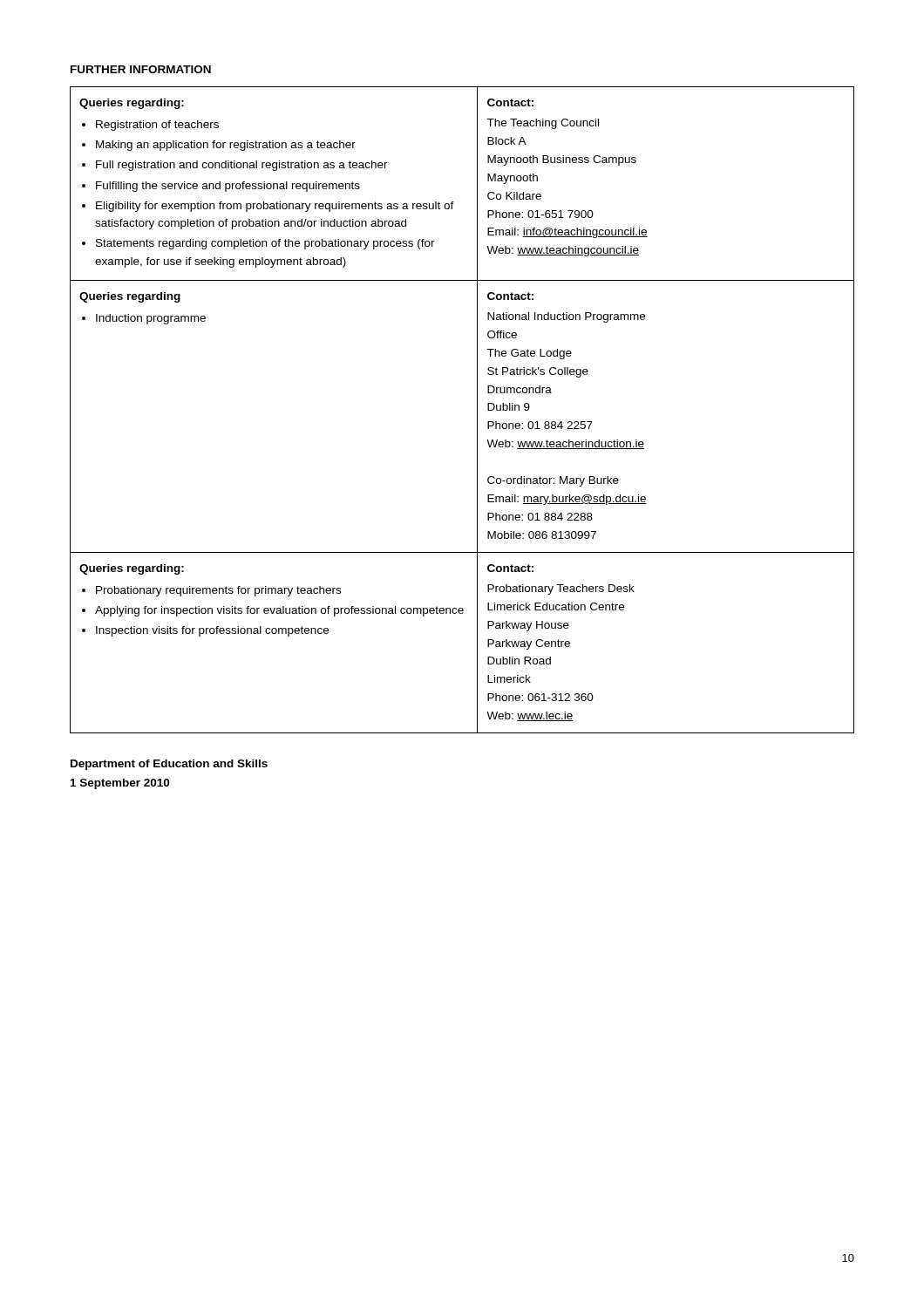
Task: Select the section header with the text "FURTHER INFORMATION"
Action: (x=141, y=69)
